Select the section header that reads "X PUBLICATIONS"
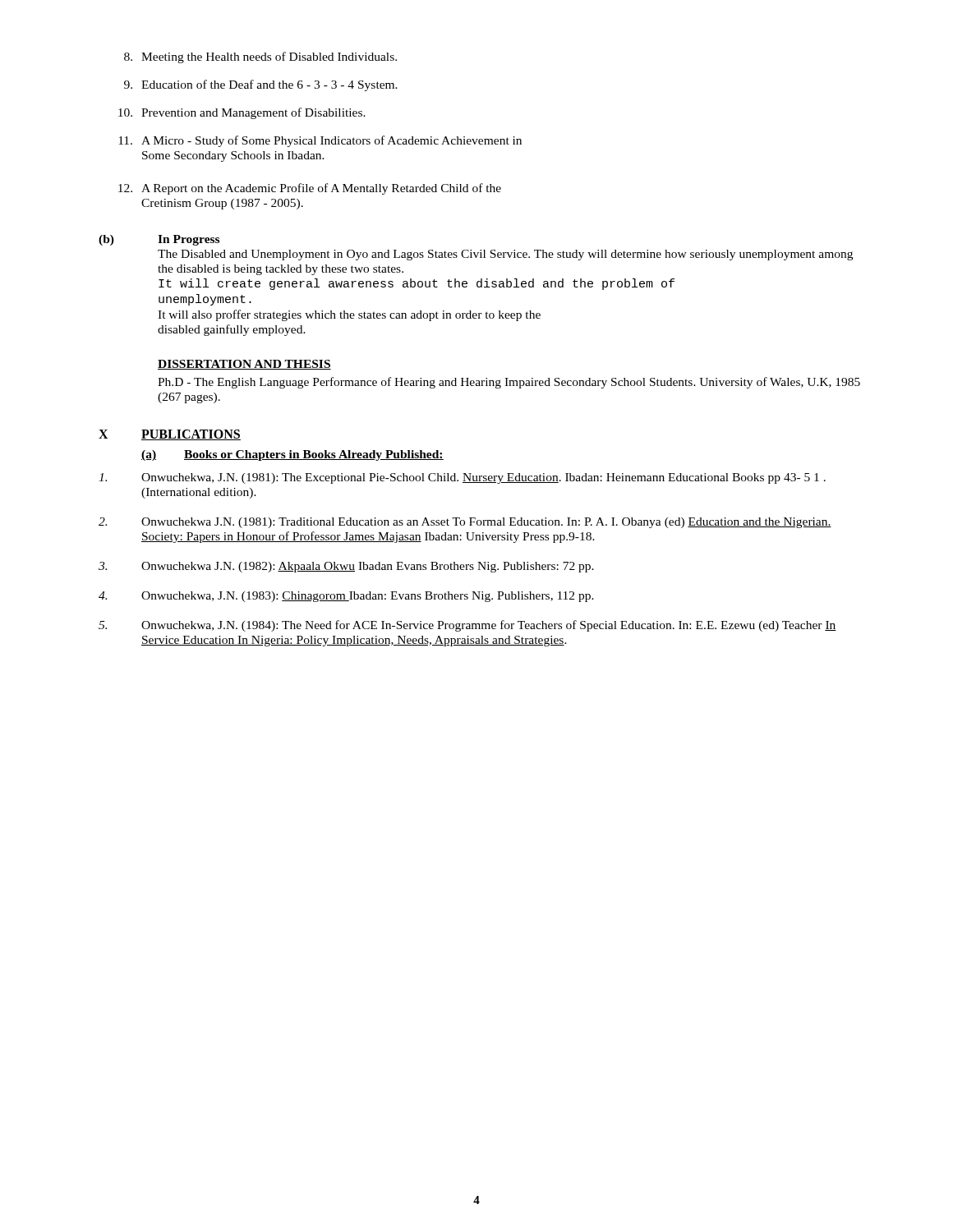The image size is (953, 1232). [x=170, y=435]
